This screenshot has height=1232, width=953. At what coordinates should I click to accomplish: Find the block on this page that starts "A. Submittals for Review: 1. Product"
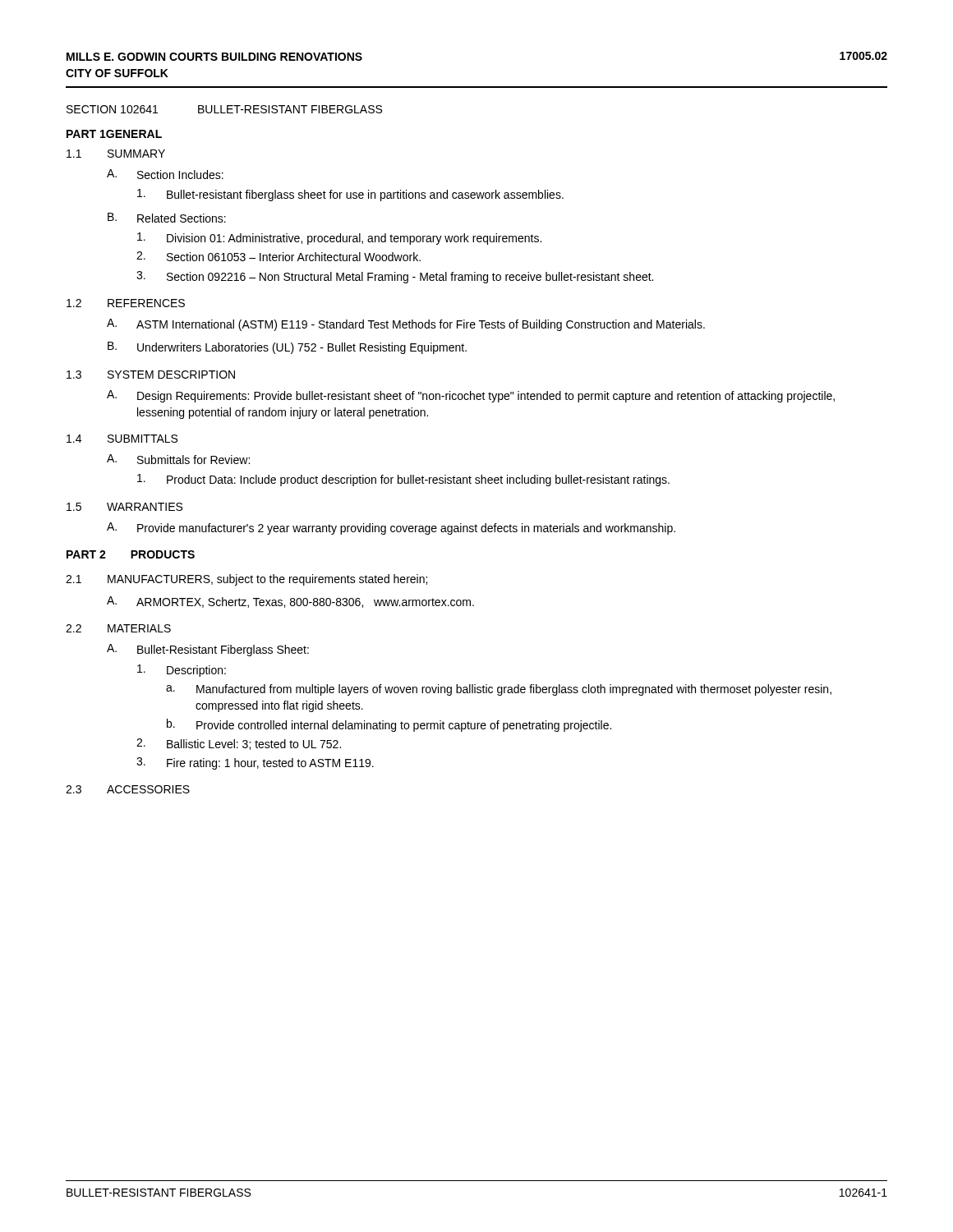coord(497,470)
